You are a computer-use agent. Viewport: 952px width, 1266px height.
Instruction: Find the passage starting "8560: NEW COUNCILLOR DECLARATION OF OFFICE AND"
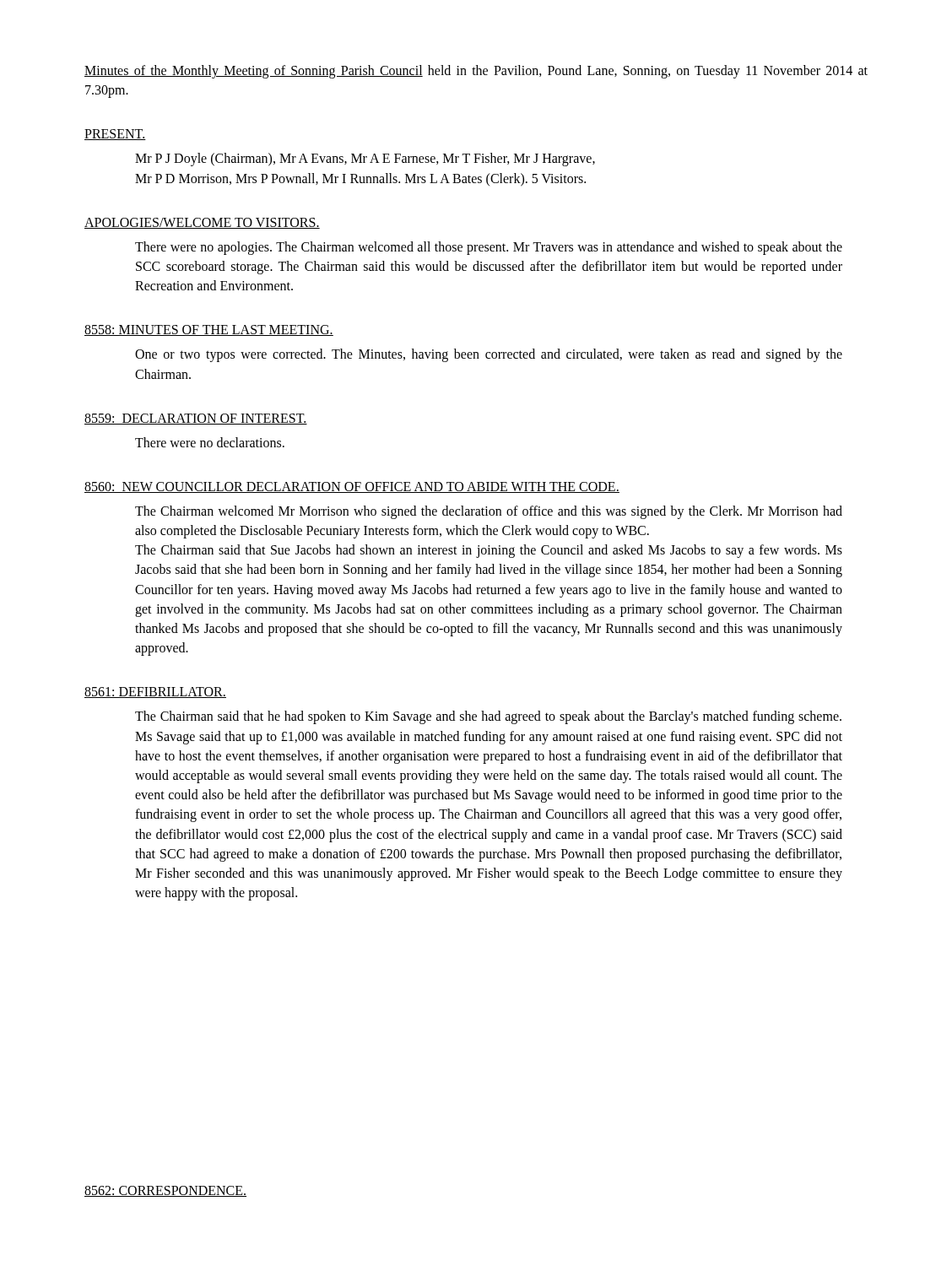(x=352, y=486)
